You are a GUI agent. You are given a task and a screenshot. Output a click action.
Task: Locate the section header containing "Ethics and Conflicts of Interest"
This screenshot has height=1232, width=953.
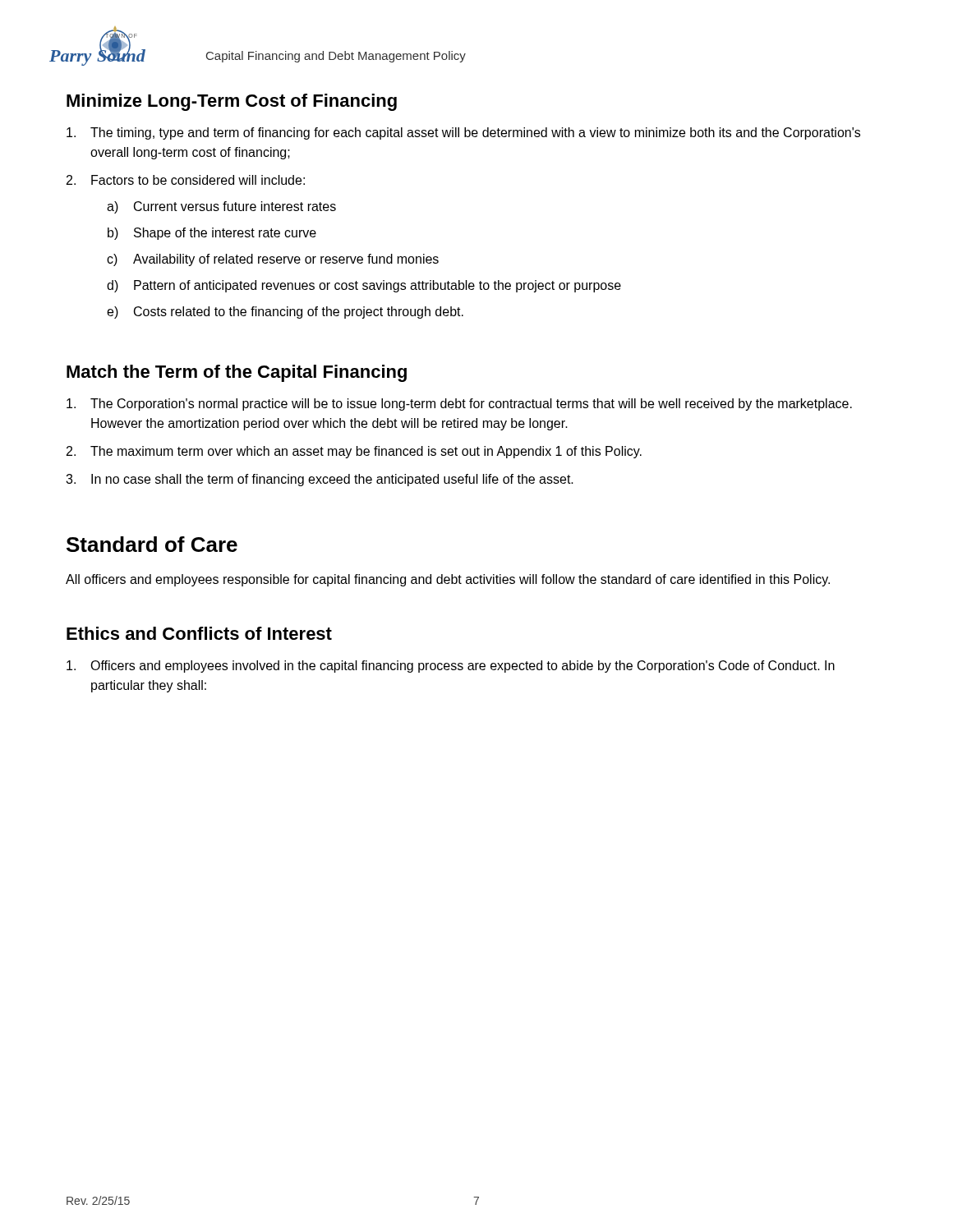[199, 633]
